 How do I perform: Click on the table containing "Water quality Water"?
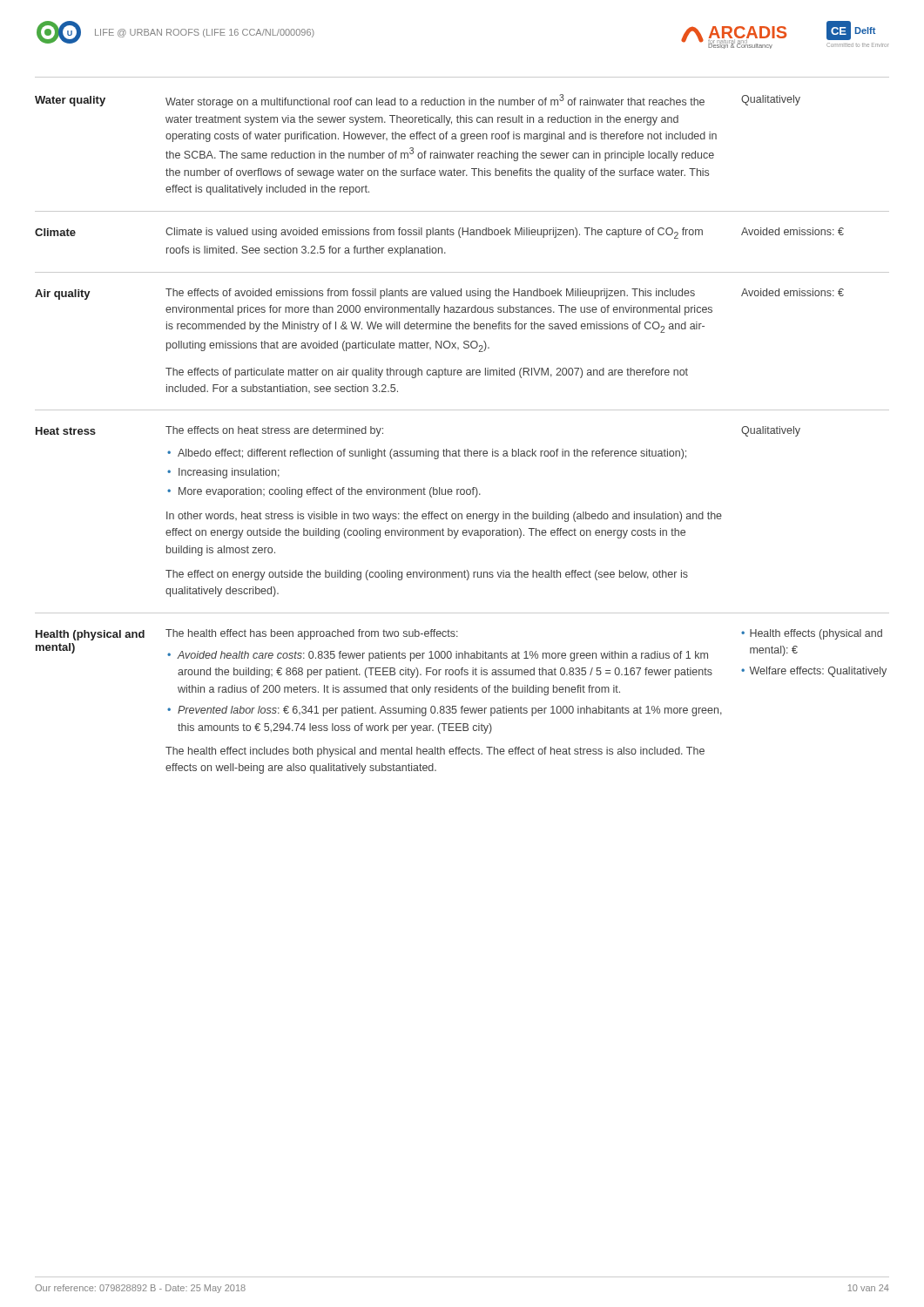point(462,433)
